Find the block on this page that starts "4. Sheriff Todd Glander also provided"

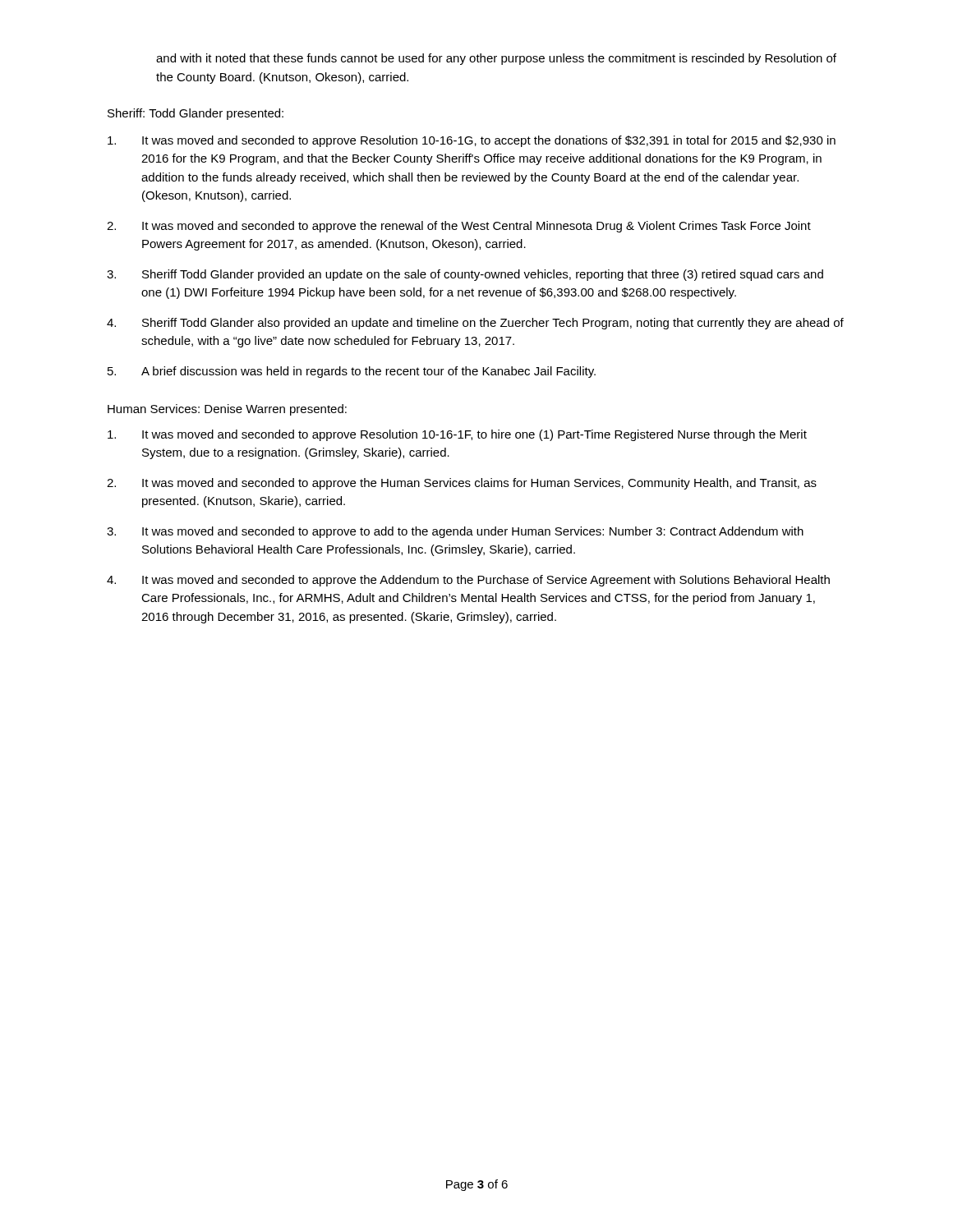tap(476, 332)
